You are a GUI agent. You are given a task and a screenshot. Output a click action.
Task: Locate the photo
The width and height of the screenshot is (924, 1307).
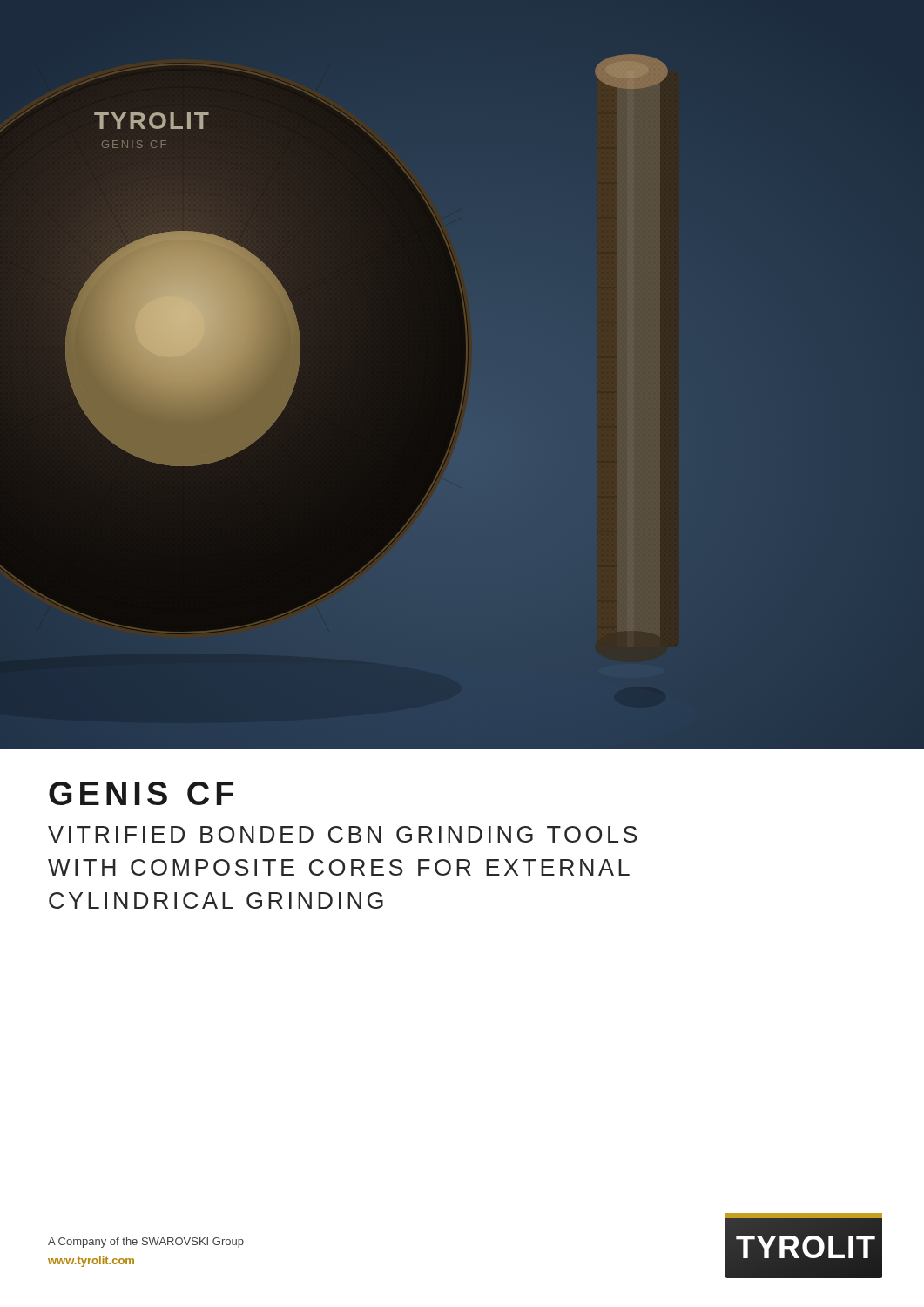(x=462, y=375)
